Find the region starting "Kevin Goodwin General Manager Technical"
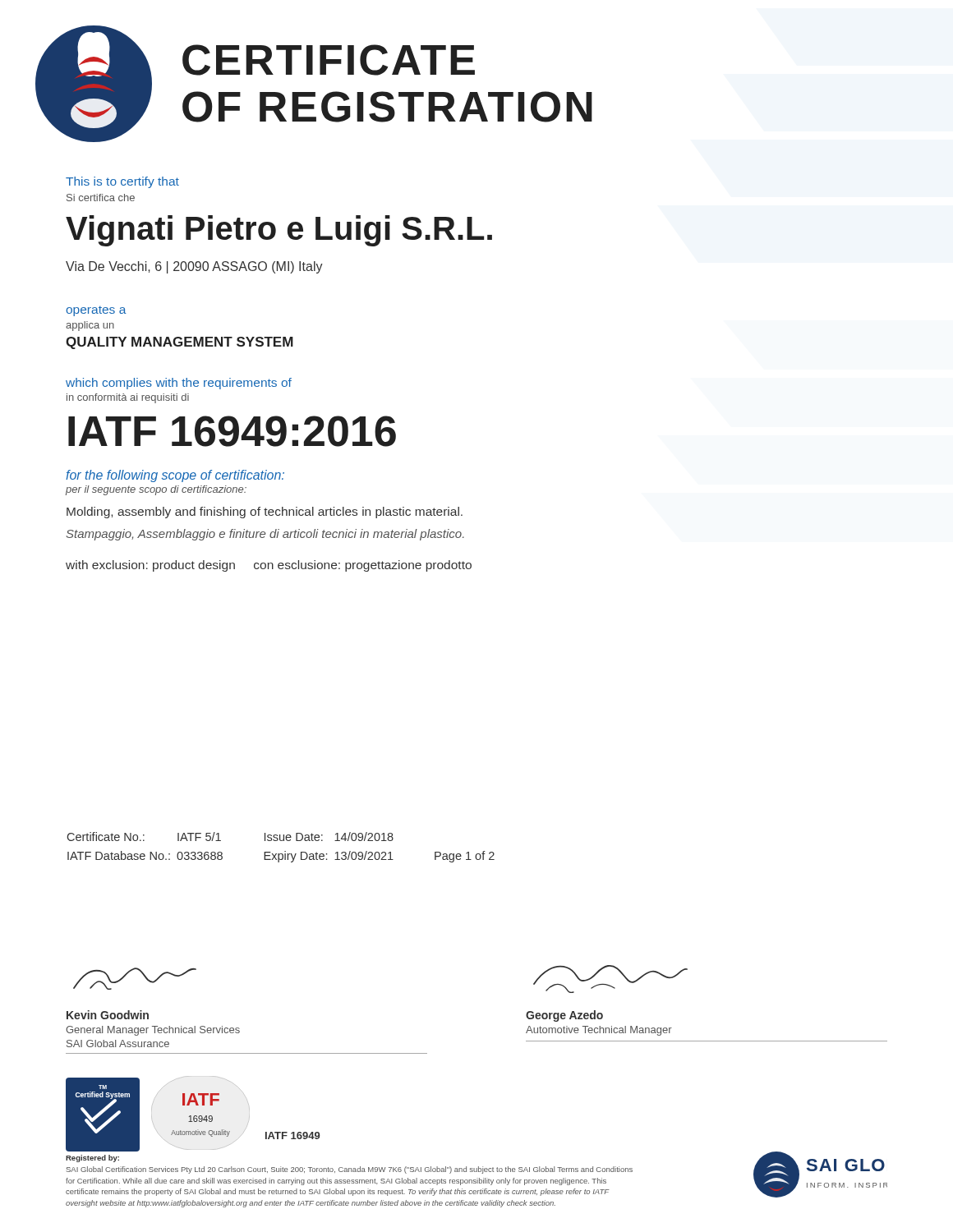Viewport: 953px width, 1232px height. (x=246, y=1031)
